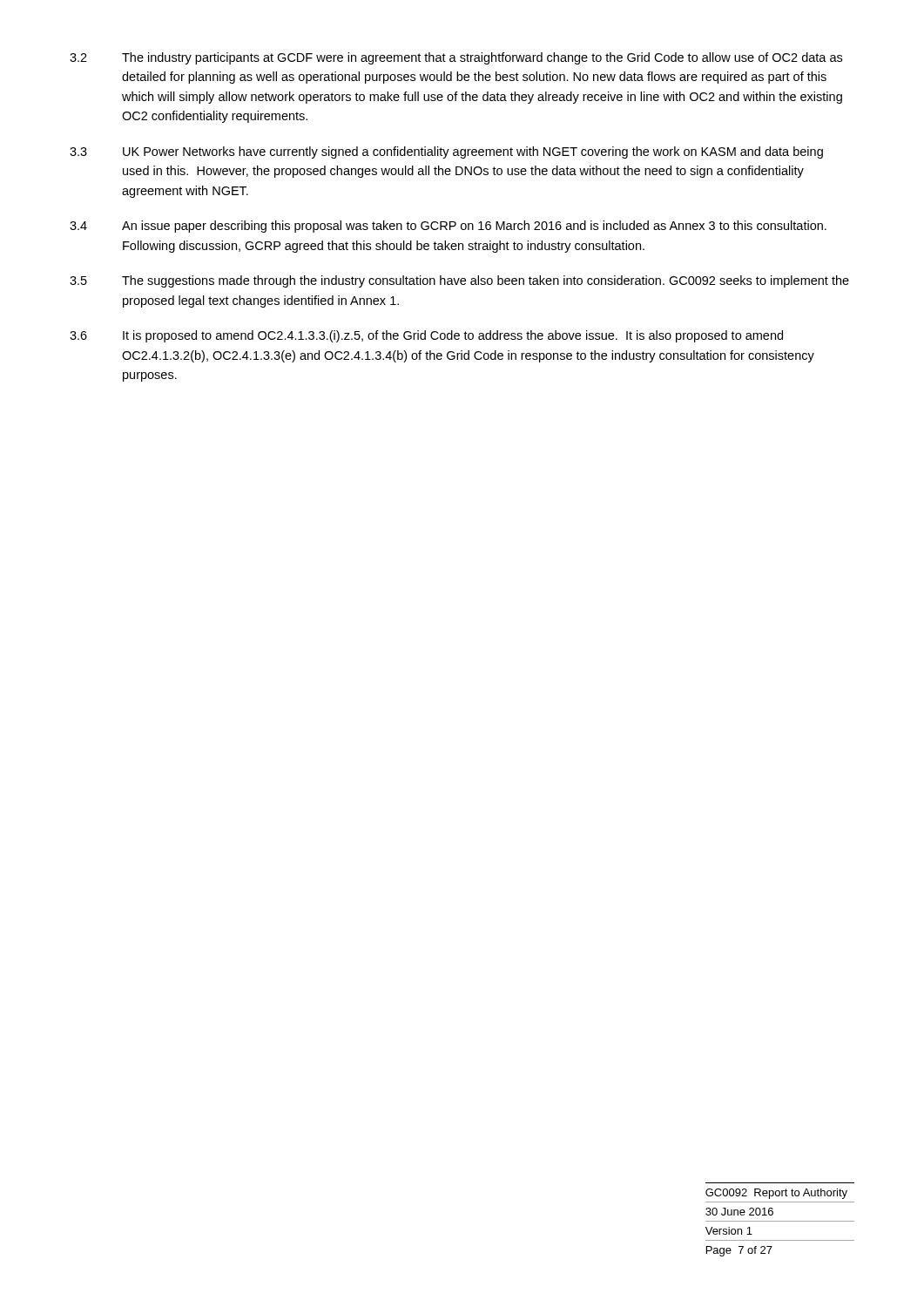The height and width of the screenshot is (1307, 924).
Task: Locate the text starting "3.6 It is proposed to amend"
Action: click(x=462, y=355)
